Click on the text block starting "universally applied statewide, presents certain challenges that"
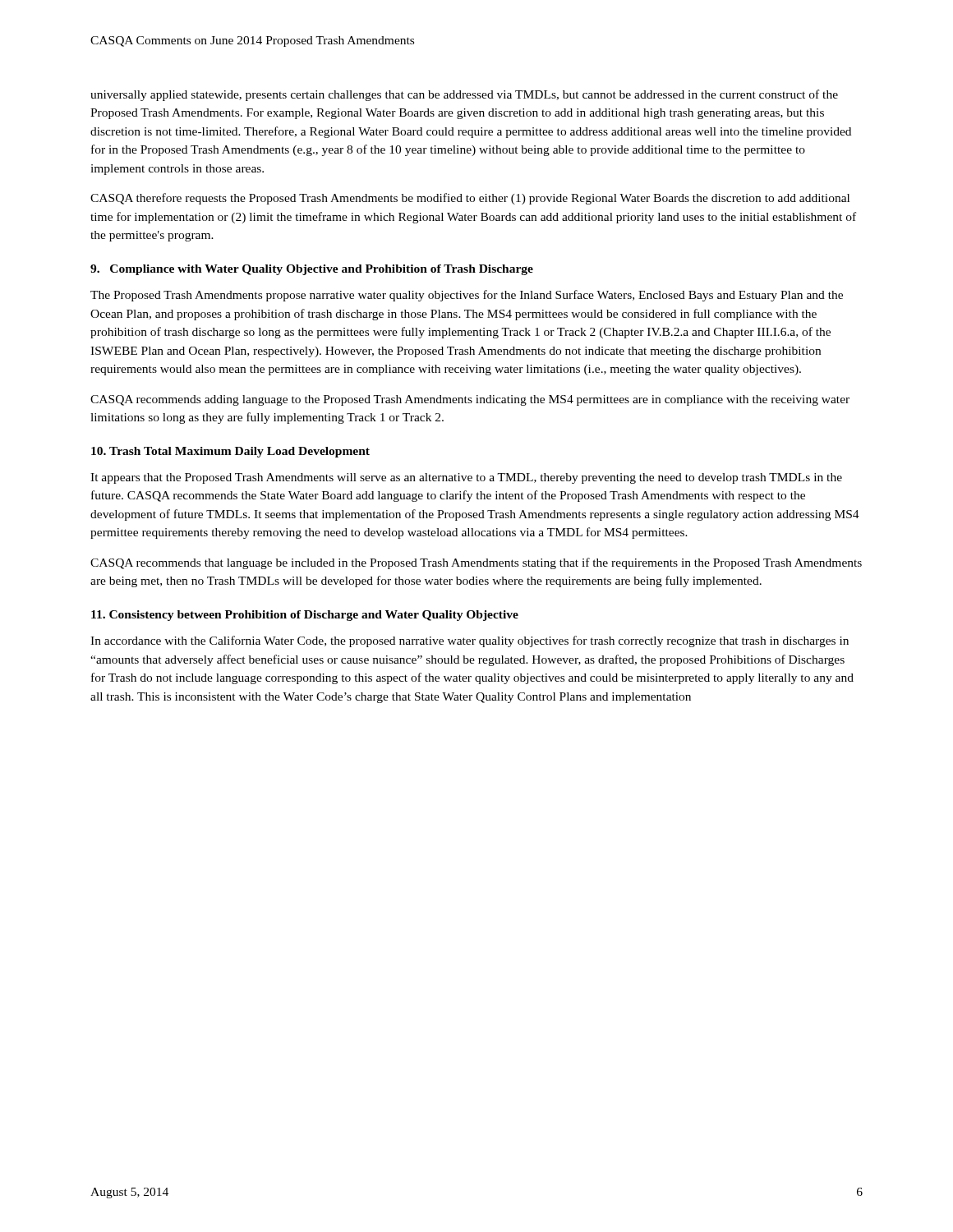 tap(471, 131)
